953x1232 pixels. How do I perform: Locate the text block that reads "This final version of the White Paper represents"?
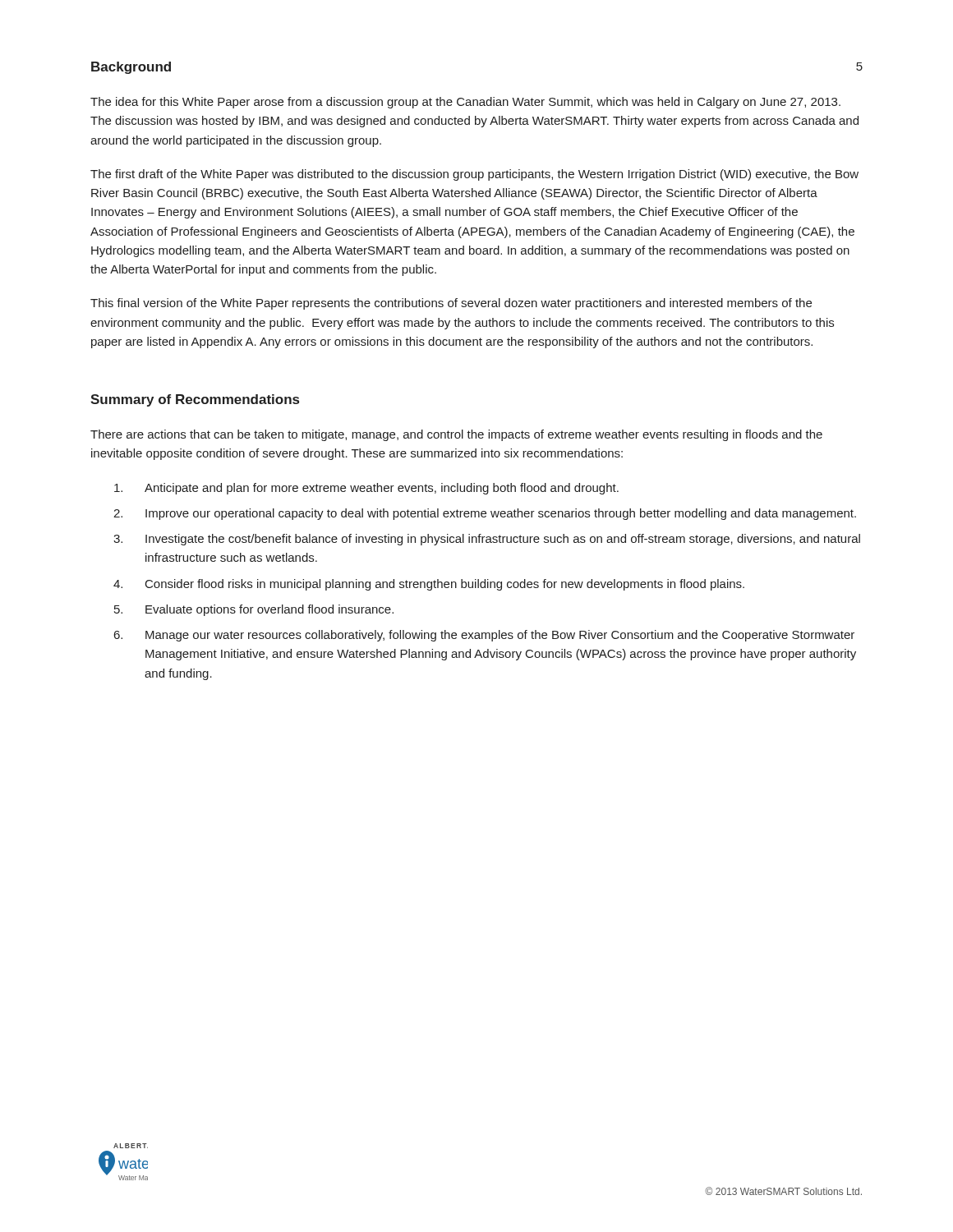pyautogui.click(x=462, y=322)
